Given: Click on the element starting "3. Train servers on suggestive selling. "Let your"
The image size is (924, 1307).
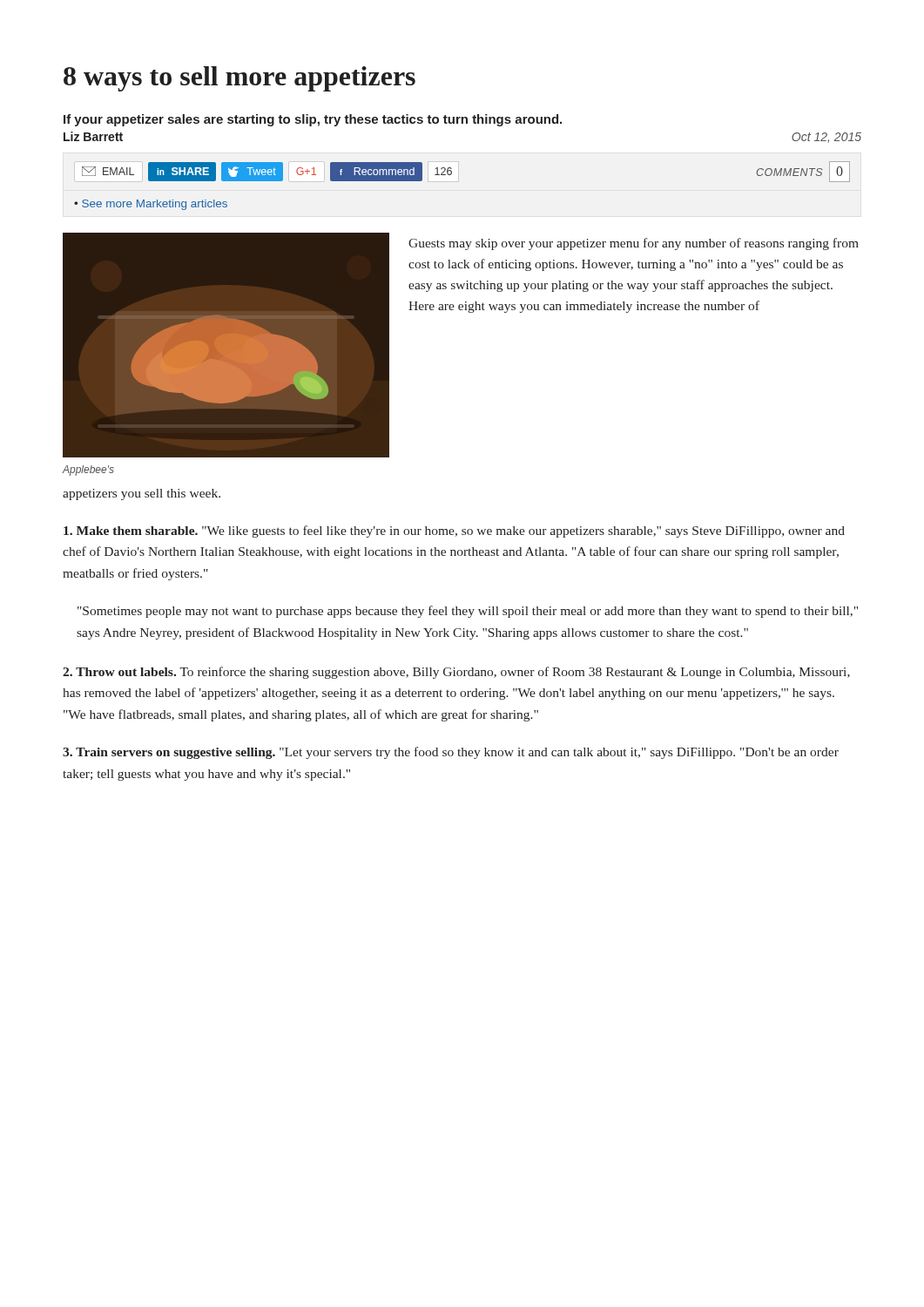Looking at the screenshot, I should 462,763.
